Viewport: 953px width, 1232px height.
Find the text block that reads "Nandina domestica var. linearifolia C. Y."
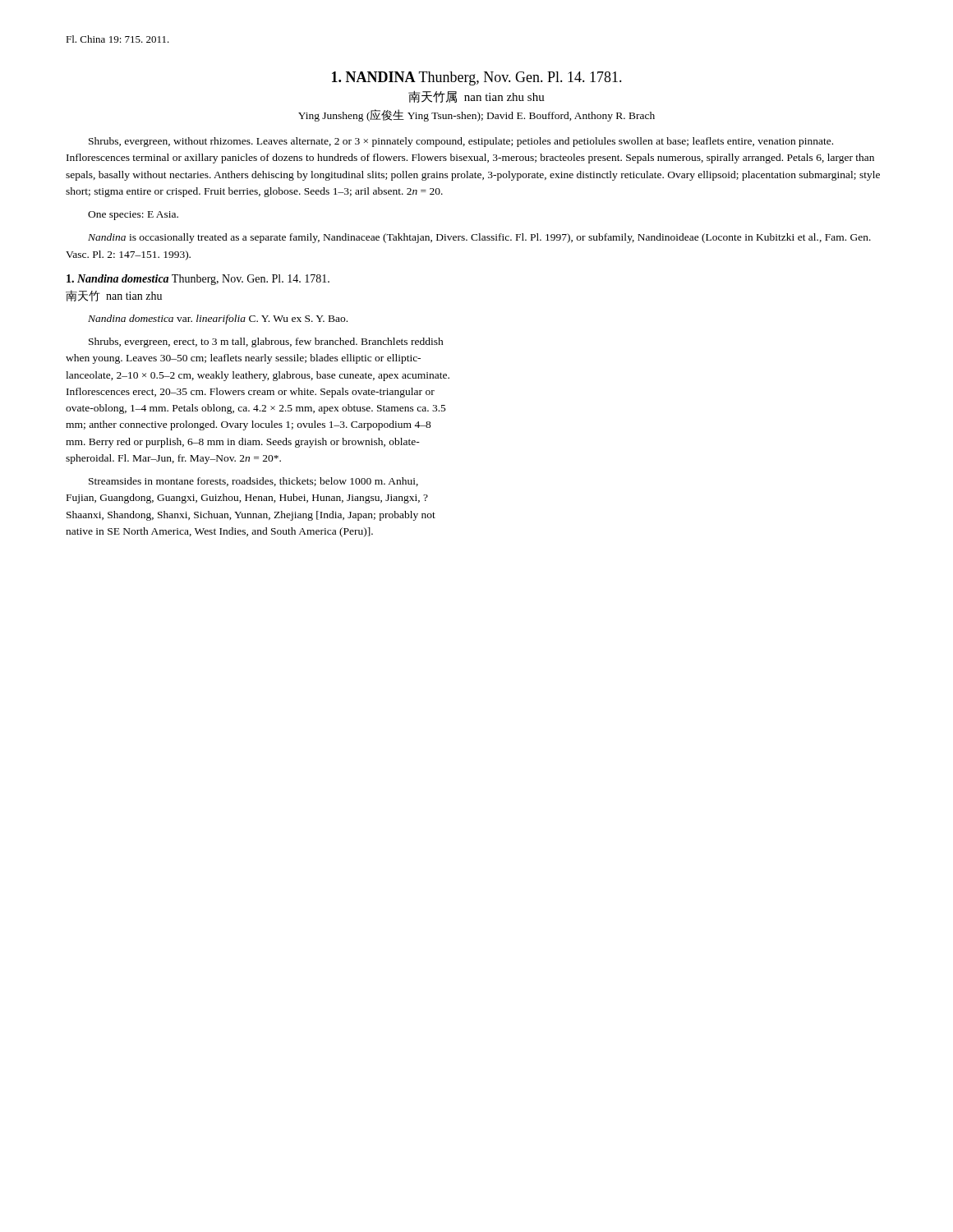click(x=218, y=318)
